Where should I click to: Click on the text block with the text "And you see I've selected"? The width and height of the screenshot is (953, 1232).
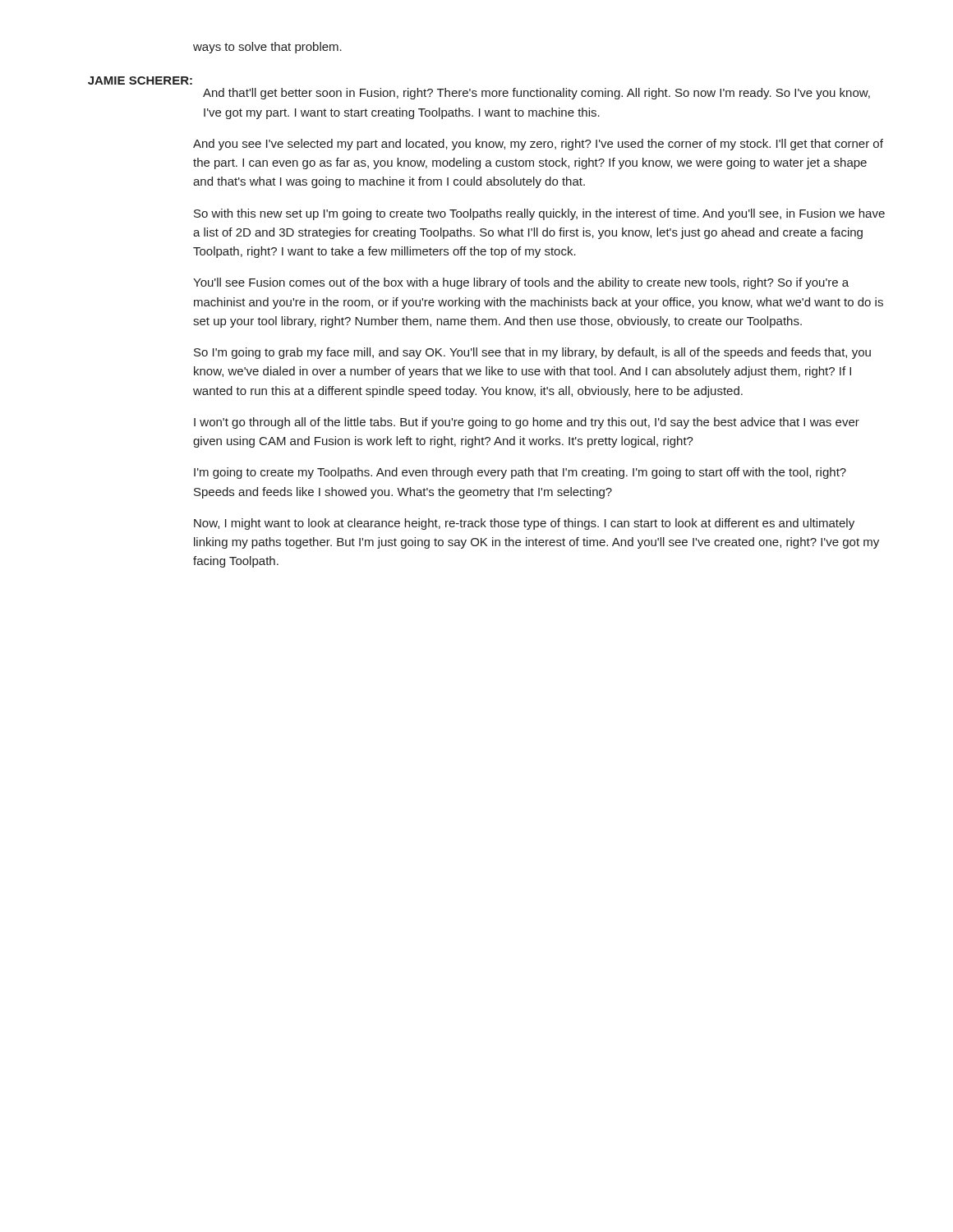coord(540,162)
